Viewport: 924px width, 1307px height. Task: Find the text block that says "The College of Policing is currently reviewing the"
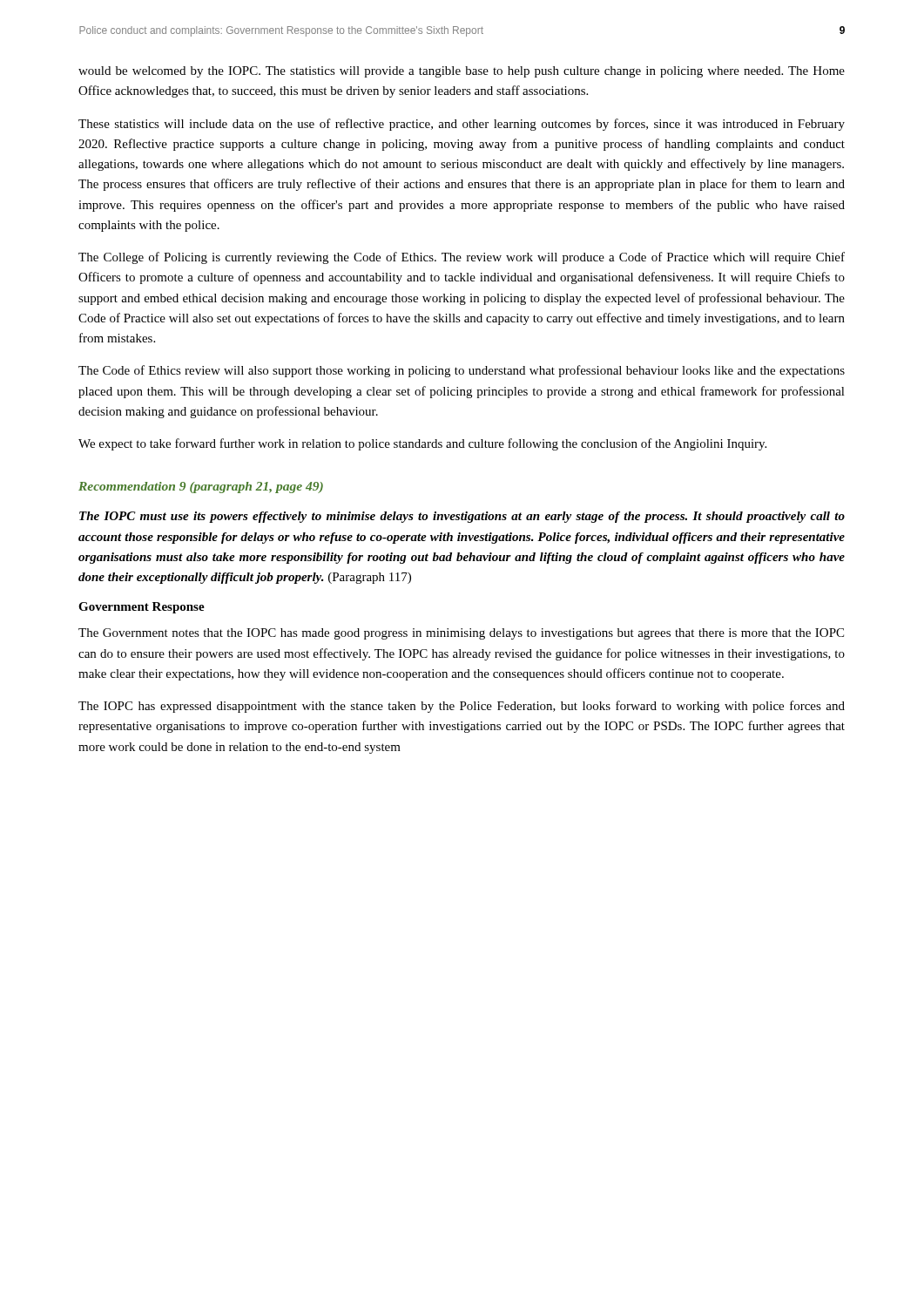462,298
